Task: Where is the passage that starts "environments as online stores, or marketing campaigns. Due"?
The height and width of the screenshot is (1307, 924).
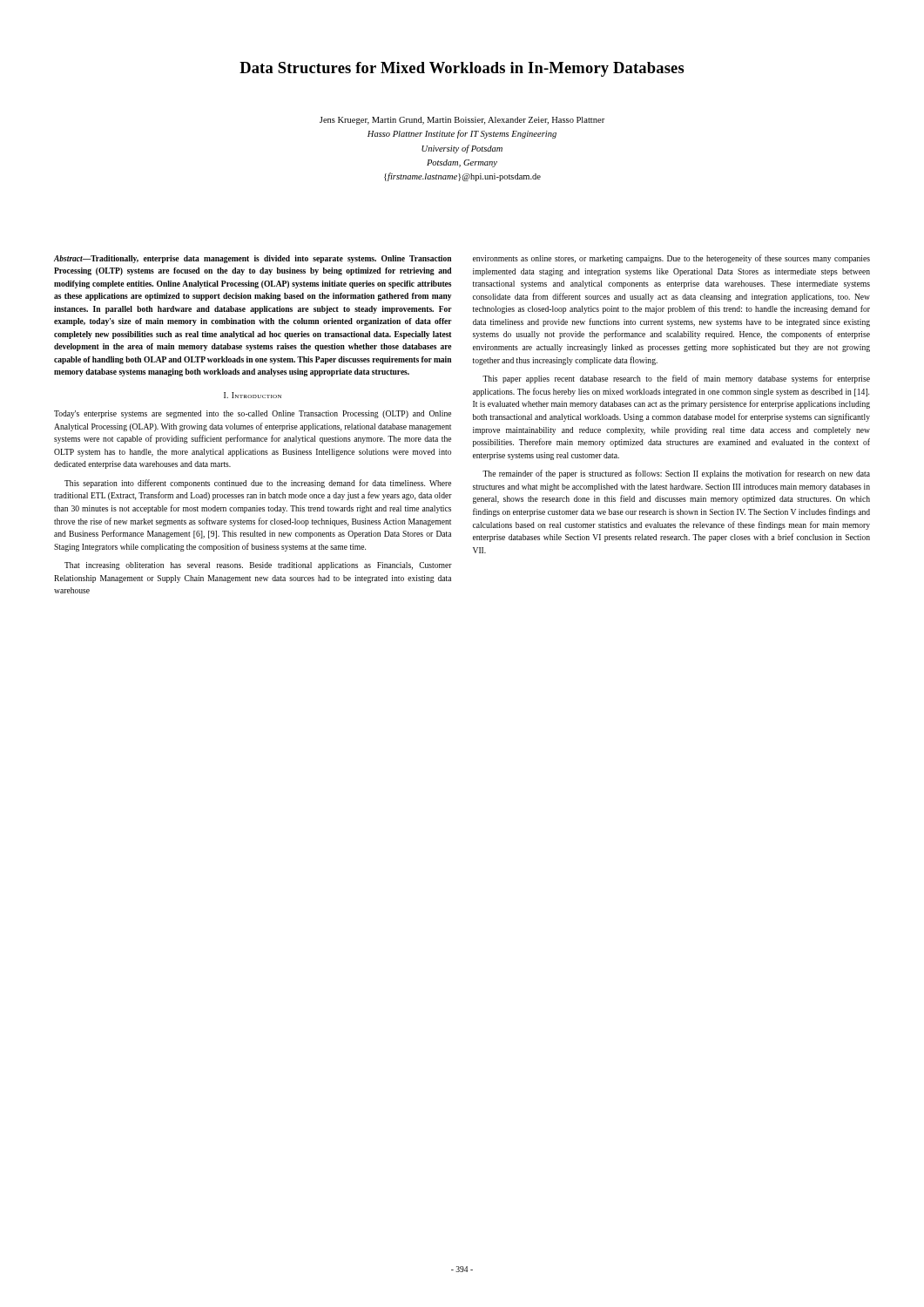Action: coord(671,405)
